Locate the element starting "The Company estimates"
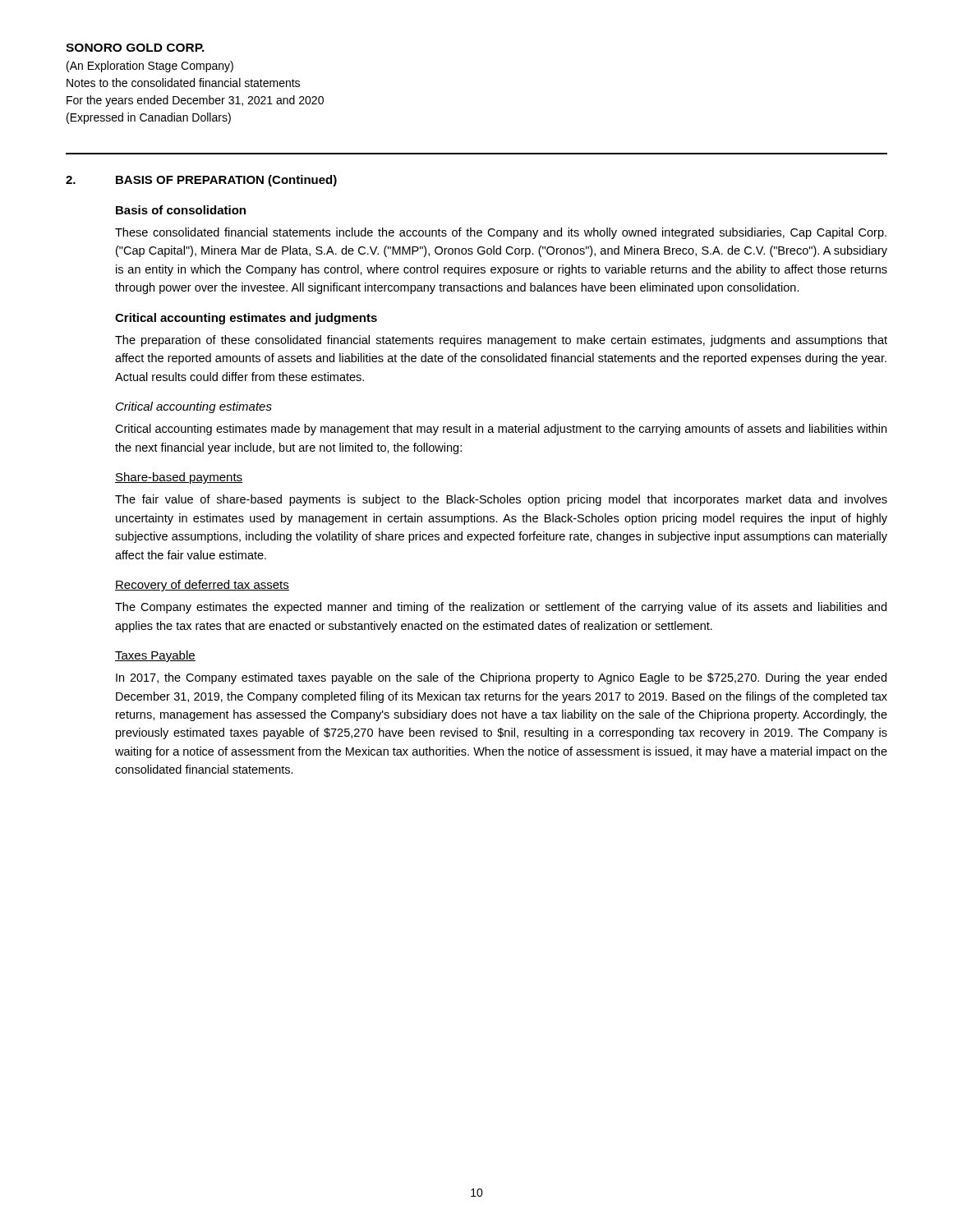The image size is (953, 1232). click(x=501, y=616)
